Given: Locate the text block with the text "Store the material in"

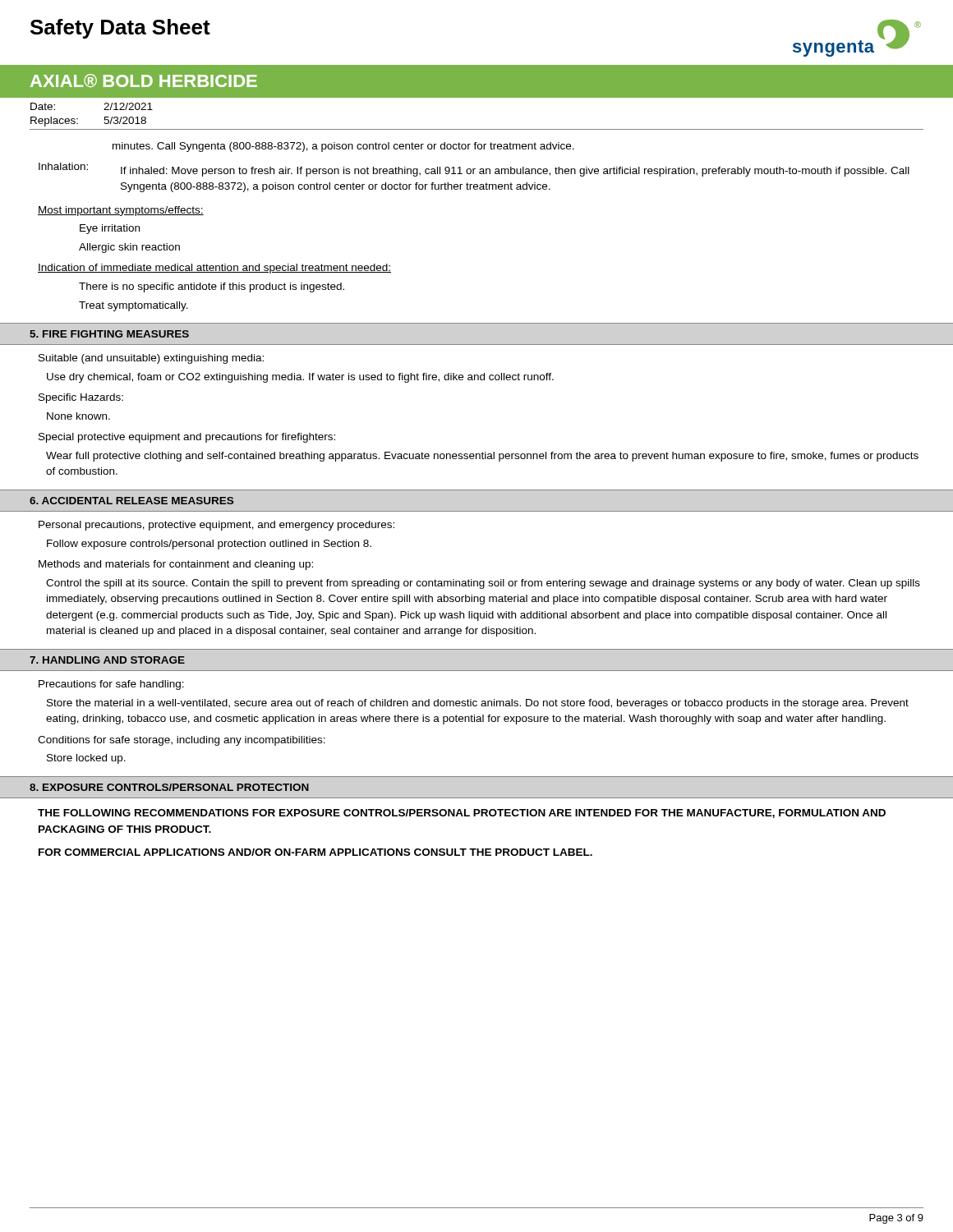Looking at the screenshot, I should [x=477, y=710].
